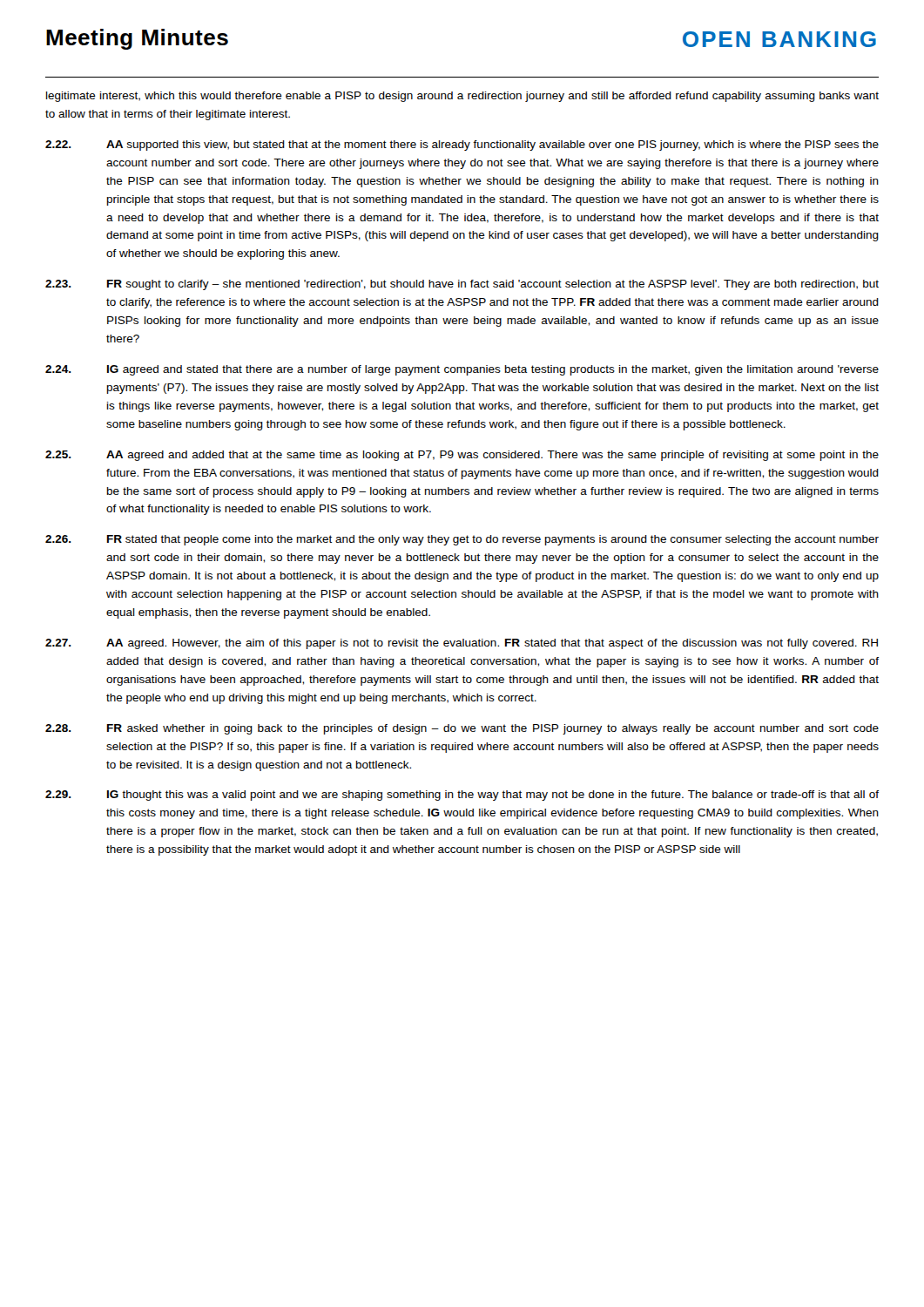This screenshot has width=924, height=1307.
Task: Click on the block starting "legitimate interest, which this"
Action: (x=462, y=104)
